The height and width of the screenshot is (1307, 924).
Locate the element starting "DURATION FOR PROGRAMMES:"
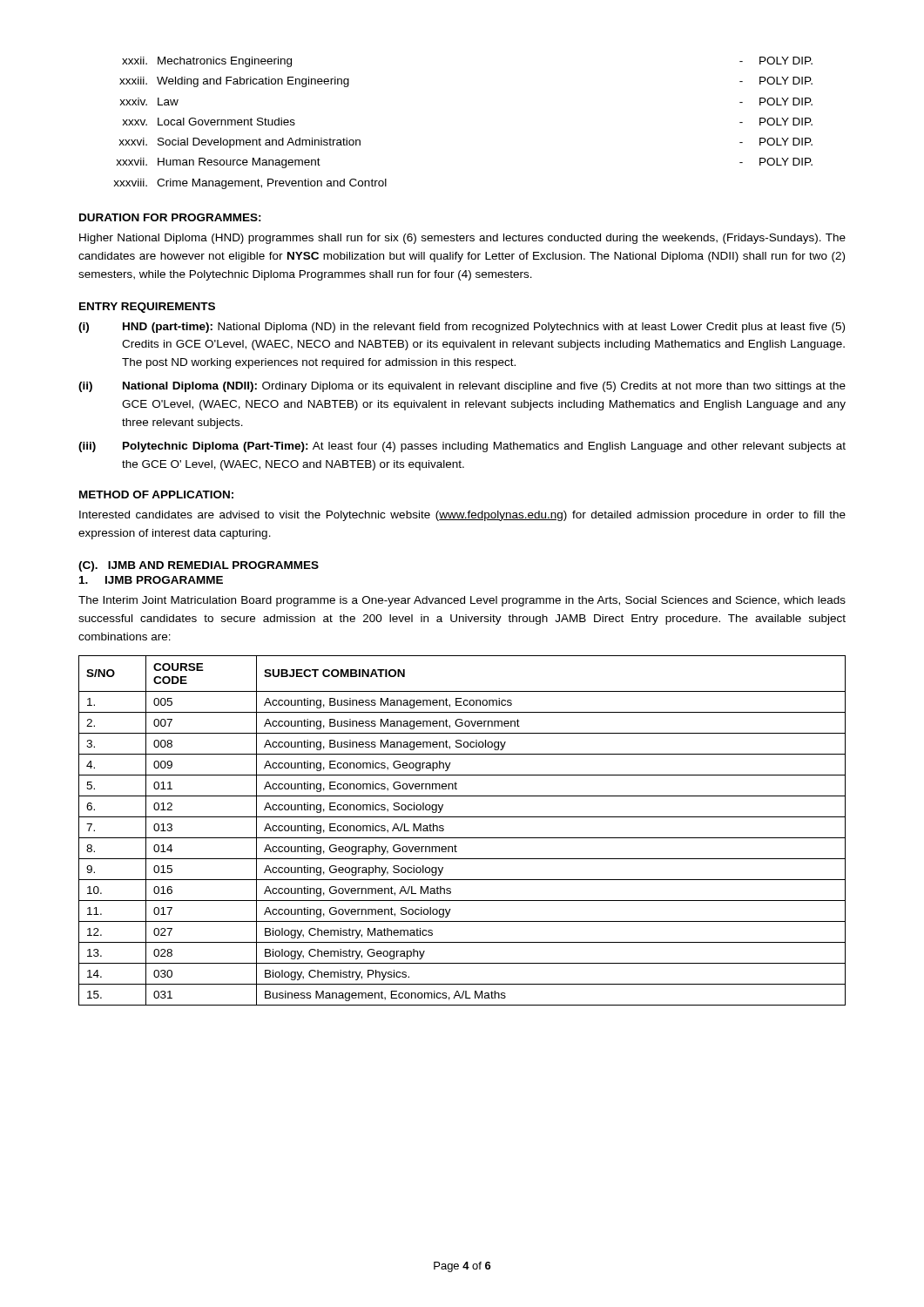(170, 217)
